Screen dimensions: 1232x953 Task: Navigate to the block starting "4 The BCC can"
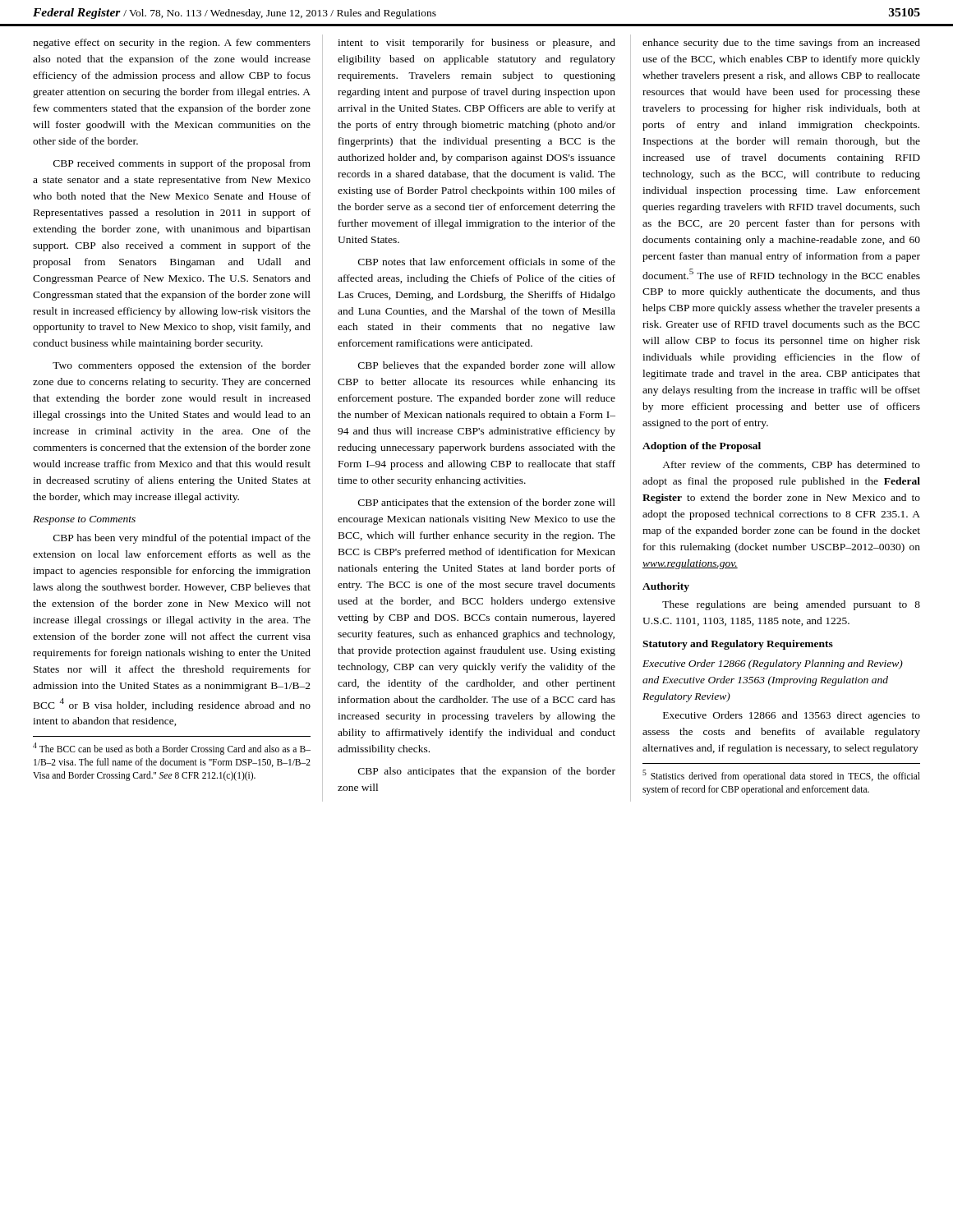[x=172, y=761]
